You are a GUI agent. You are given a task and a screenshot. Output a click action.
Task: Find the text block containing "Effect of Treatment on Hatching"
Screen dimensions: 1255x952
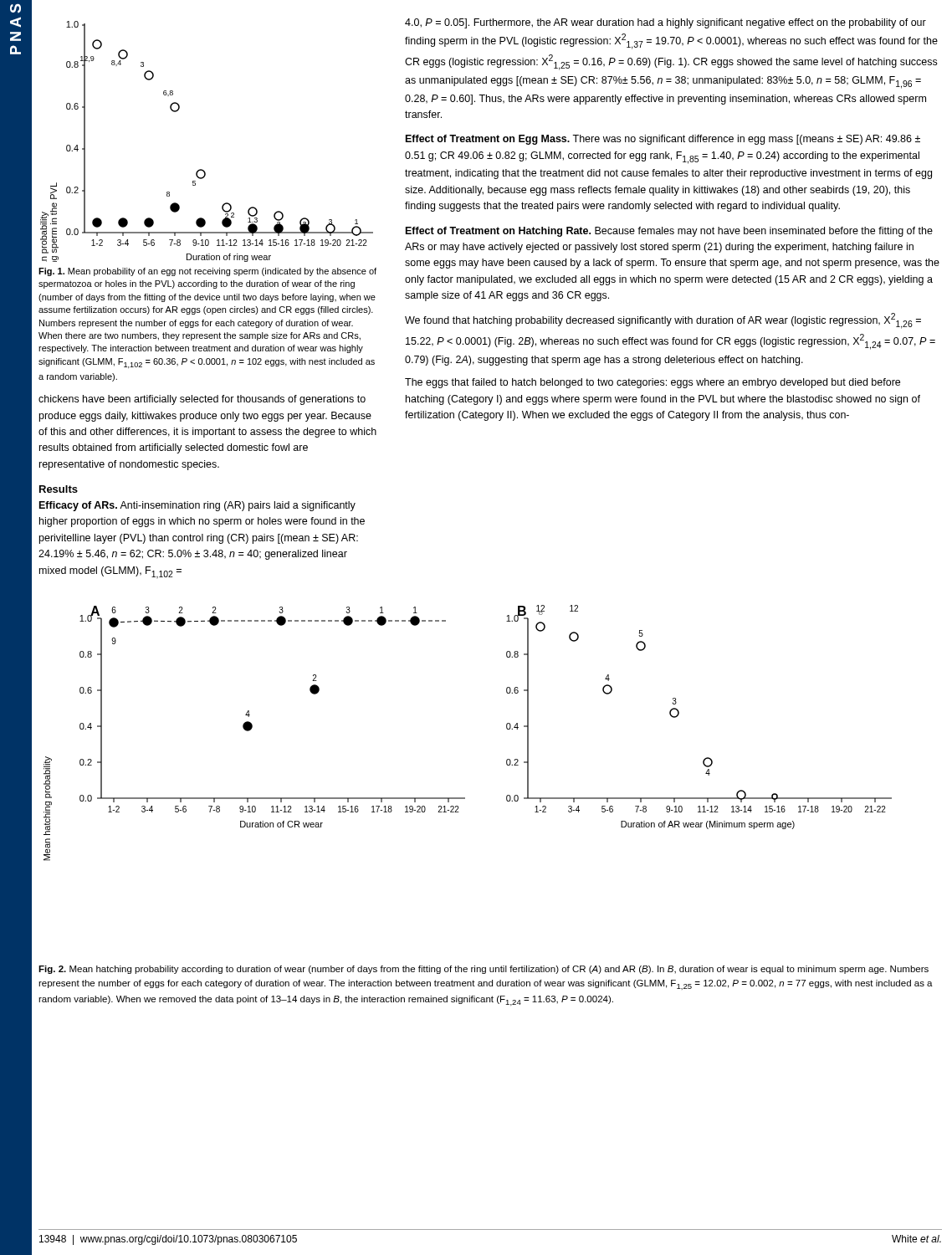(x=672, y=263)
